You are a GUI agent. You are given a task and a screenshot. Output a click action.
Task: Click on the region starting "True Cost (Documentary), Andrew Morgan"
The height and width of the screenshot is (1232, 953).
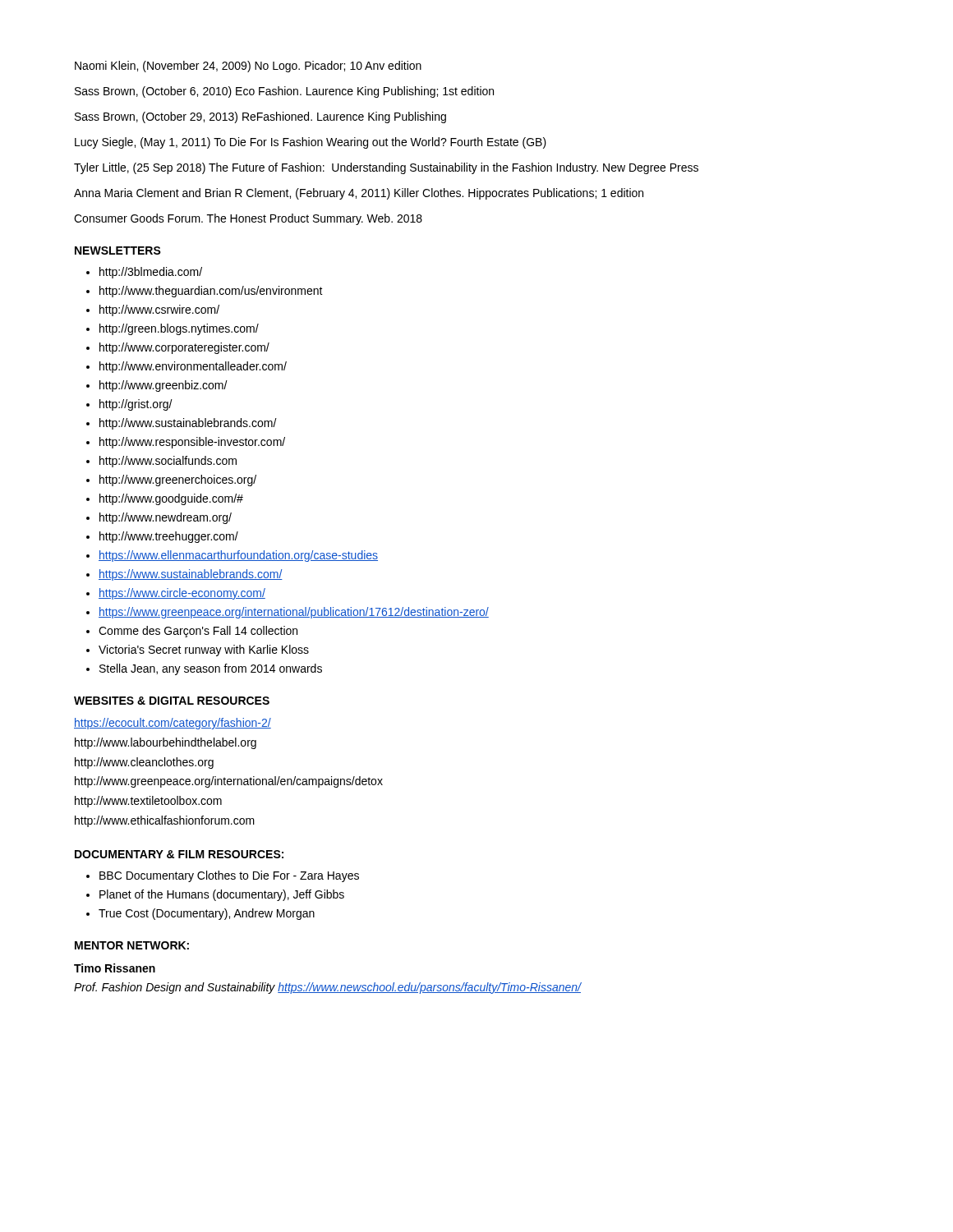[207, 913]
